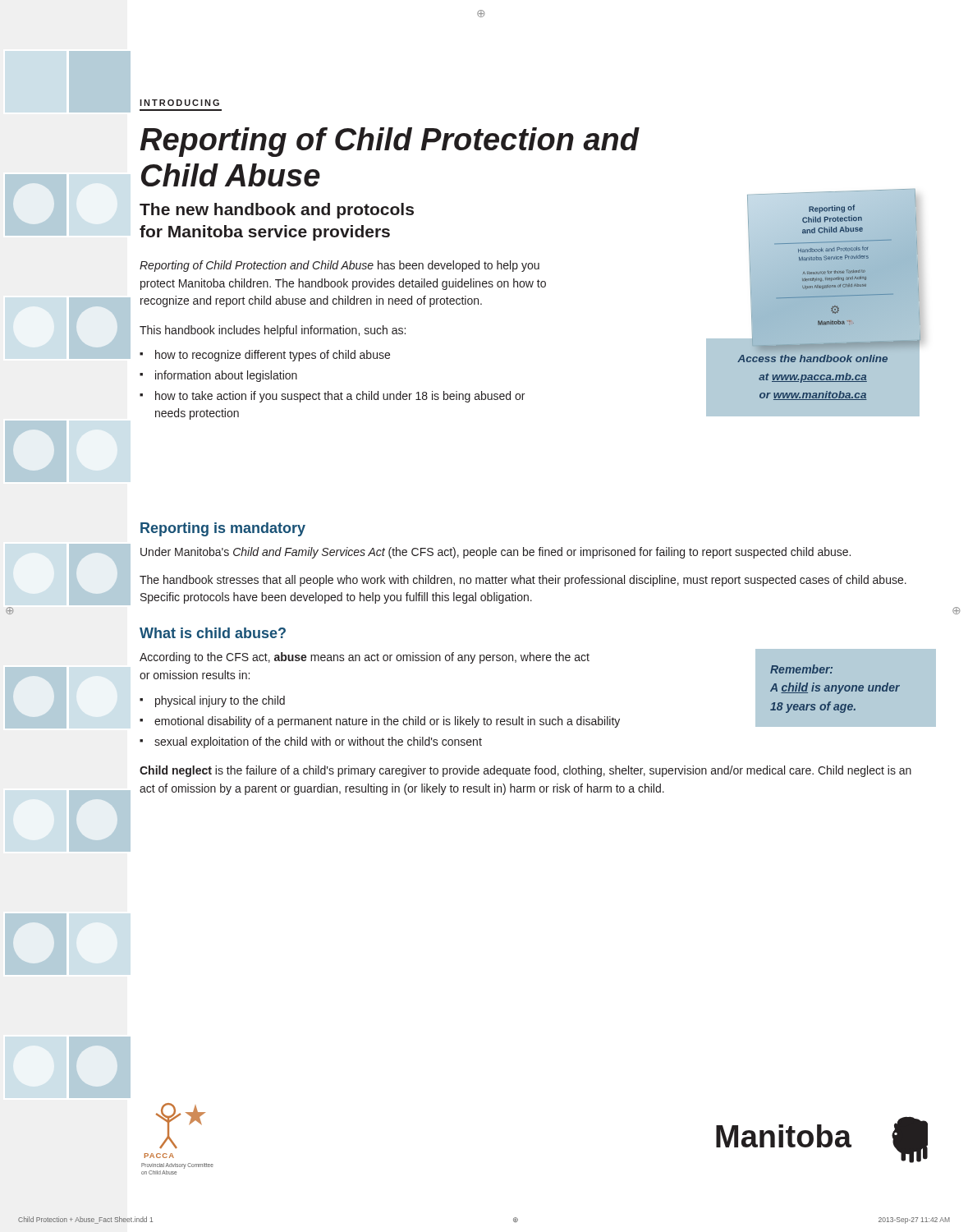Locate the section header that reads "What is child abuse?"

pyautogui.click(x=213, y=633)
